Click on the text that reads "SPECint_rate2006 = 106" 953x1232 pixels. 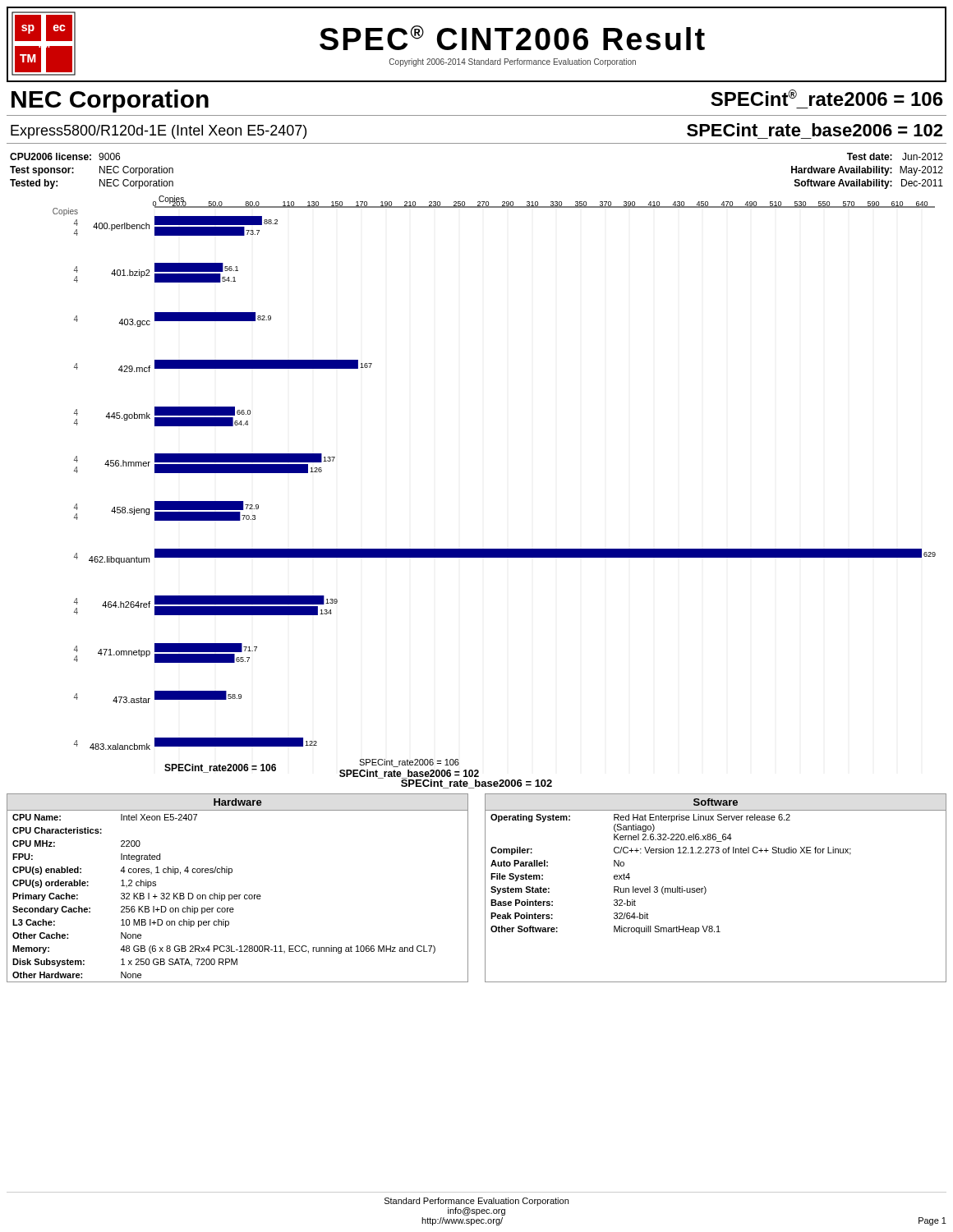point(220,768)
